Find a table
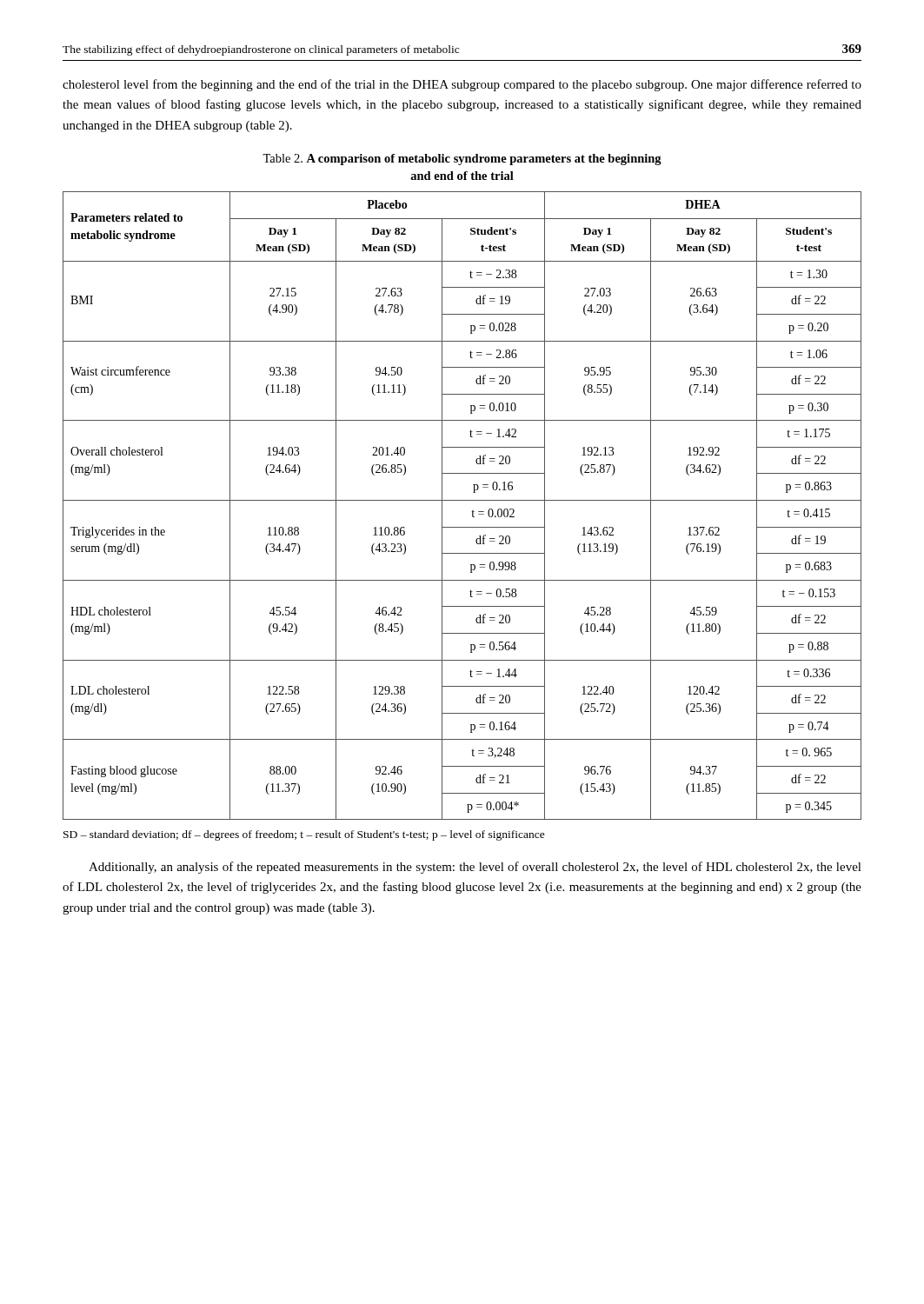Viewport: 924px width, 1304px height. pos(462,506)
